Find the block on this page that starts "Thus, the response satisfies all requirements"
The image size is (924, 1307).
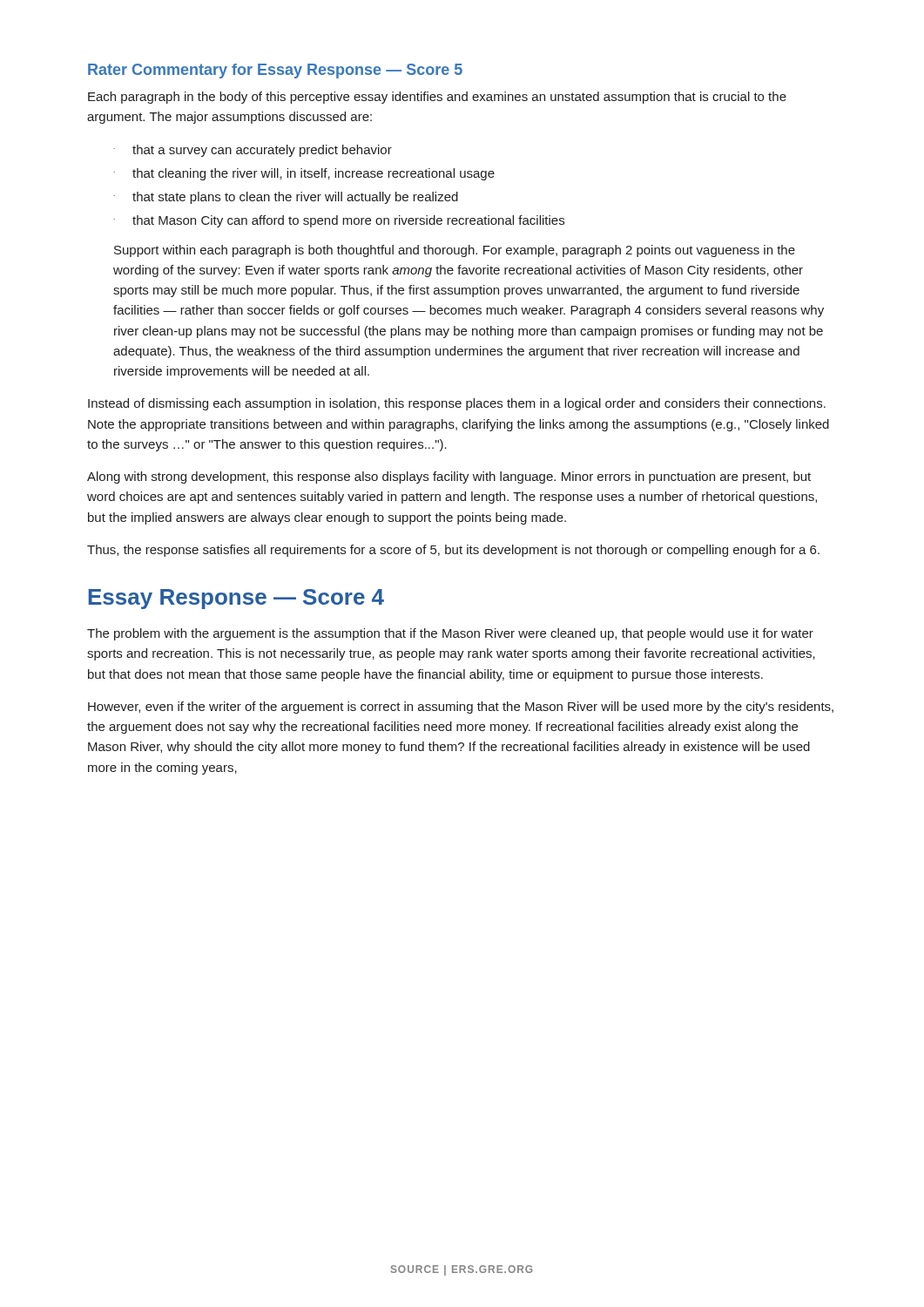(454, 549)
